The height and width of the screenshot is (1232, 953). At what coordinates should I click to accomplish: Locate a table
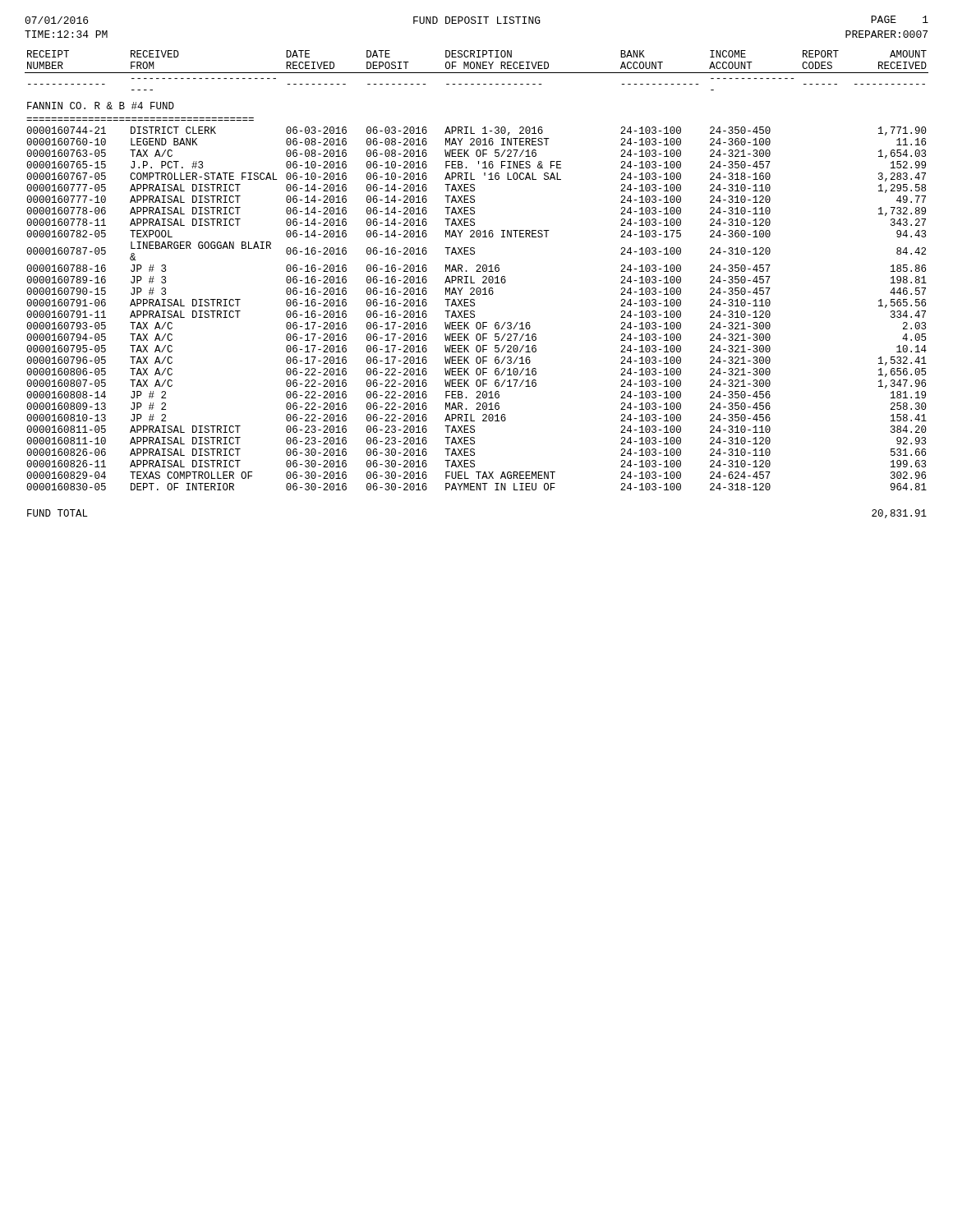coord(476,285)
